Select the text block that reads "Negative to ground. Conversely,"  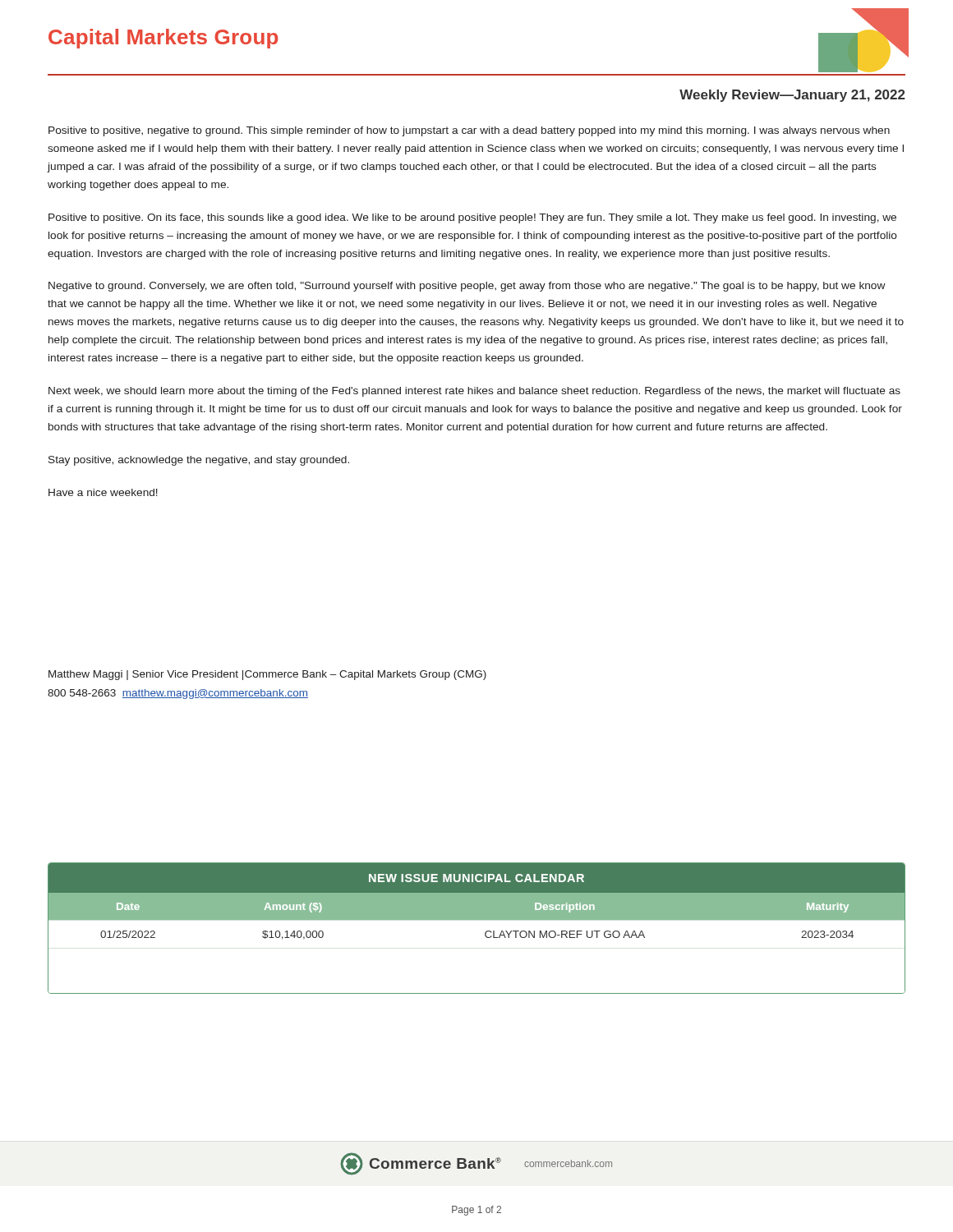coord(476,322)
